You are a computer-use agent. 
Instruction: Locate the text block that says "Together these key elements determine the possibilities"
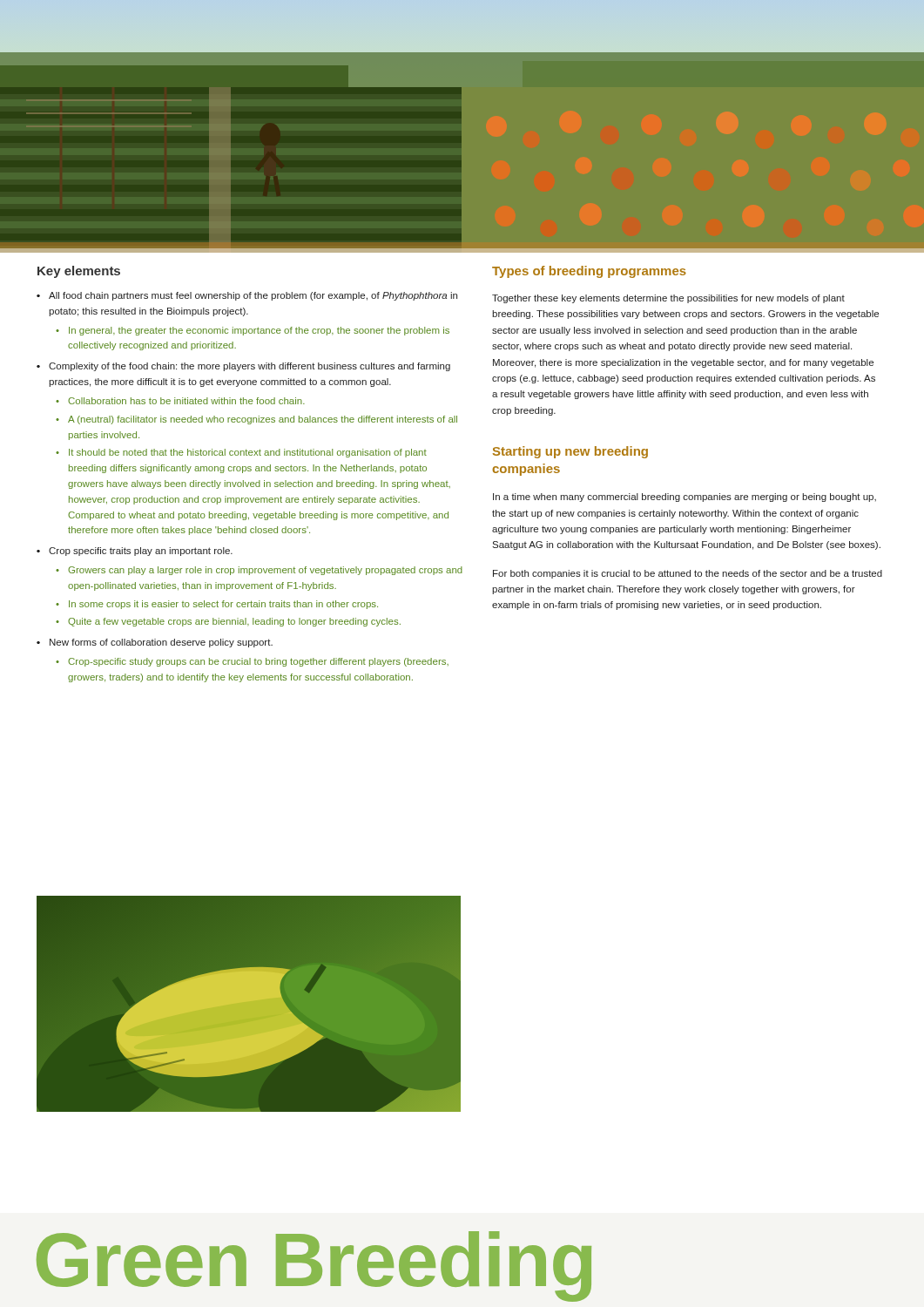[686, 354]
